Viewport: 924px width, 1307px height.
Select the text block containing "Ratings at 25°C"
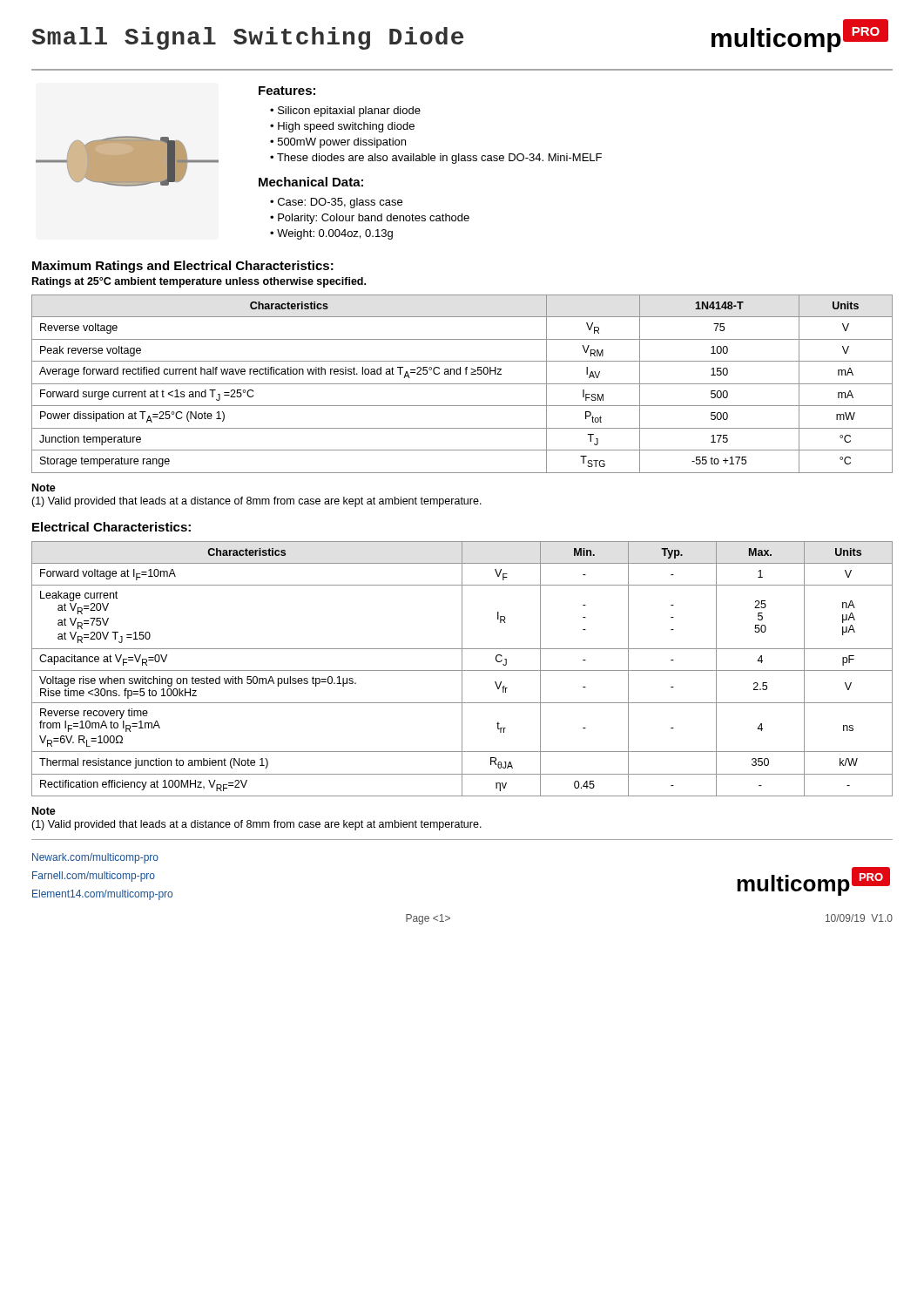coord(199,281)
